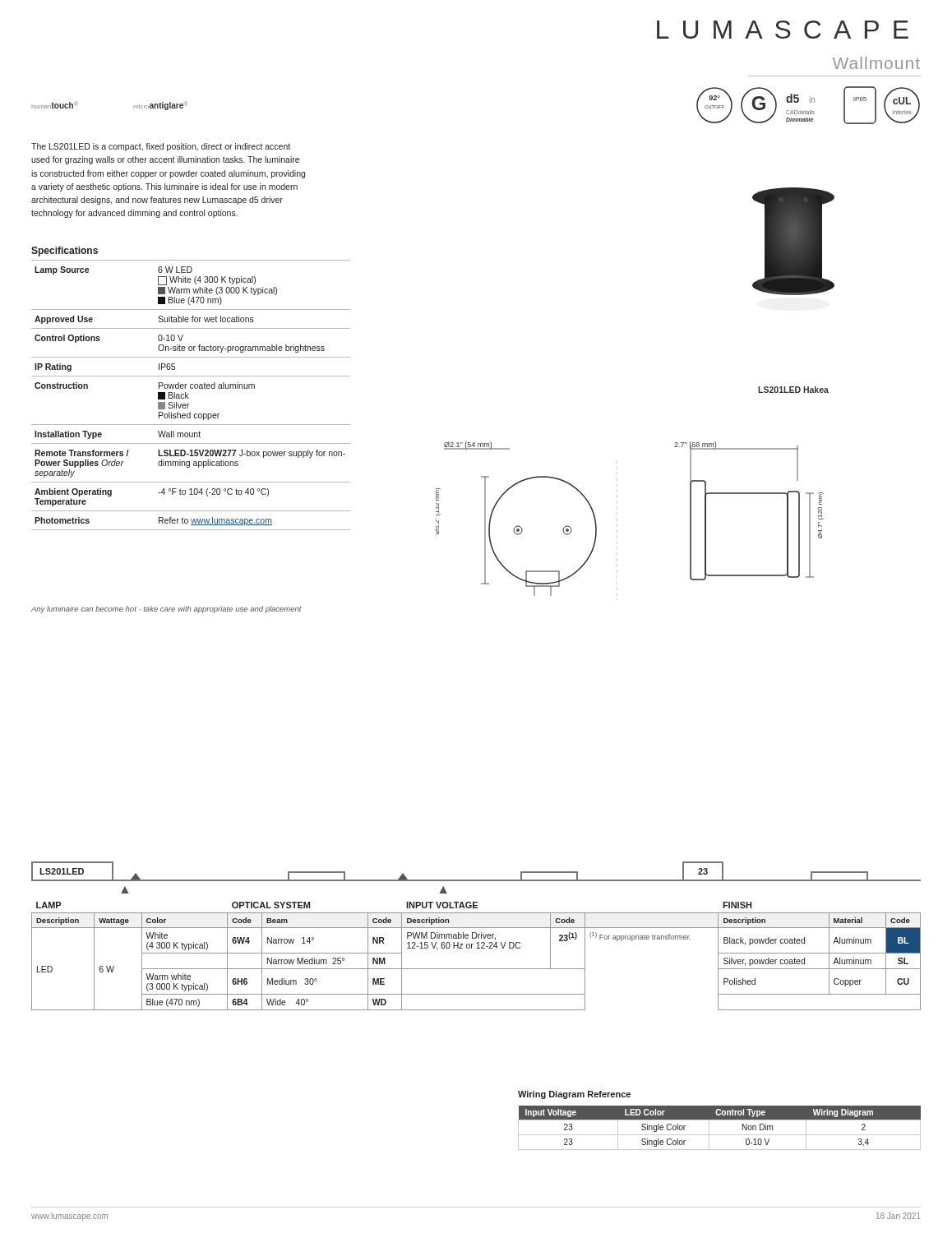The height and width of the screenshot is (1233, 952).
Task: Locate the table with the text "LED Color"
Action: 719,1128
